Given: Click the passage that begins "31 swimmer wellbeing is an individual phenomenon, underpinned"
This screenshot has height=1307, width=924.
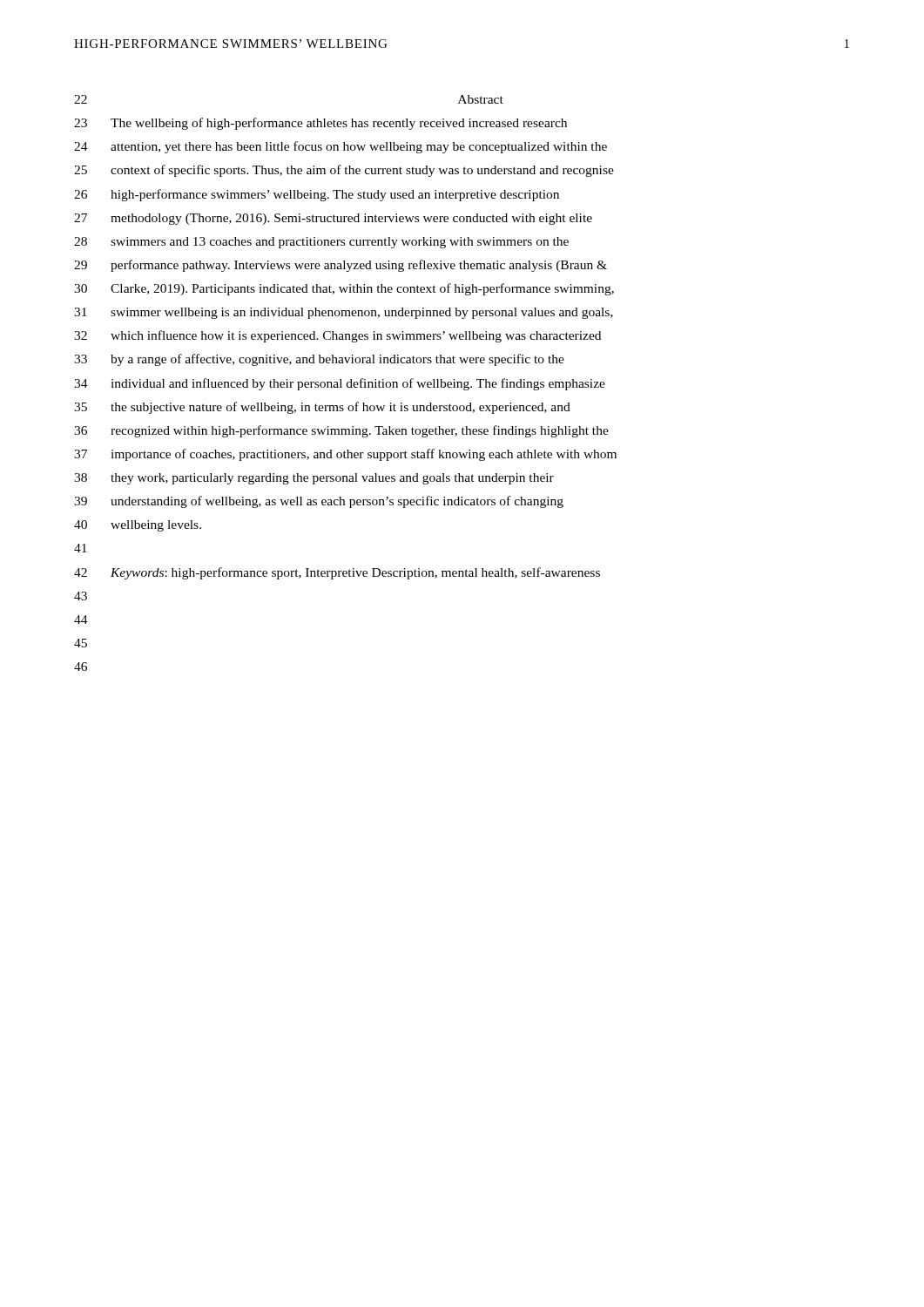Looking at the screenshot, I should [x=462, y=312].
